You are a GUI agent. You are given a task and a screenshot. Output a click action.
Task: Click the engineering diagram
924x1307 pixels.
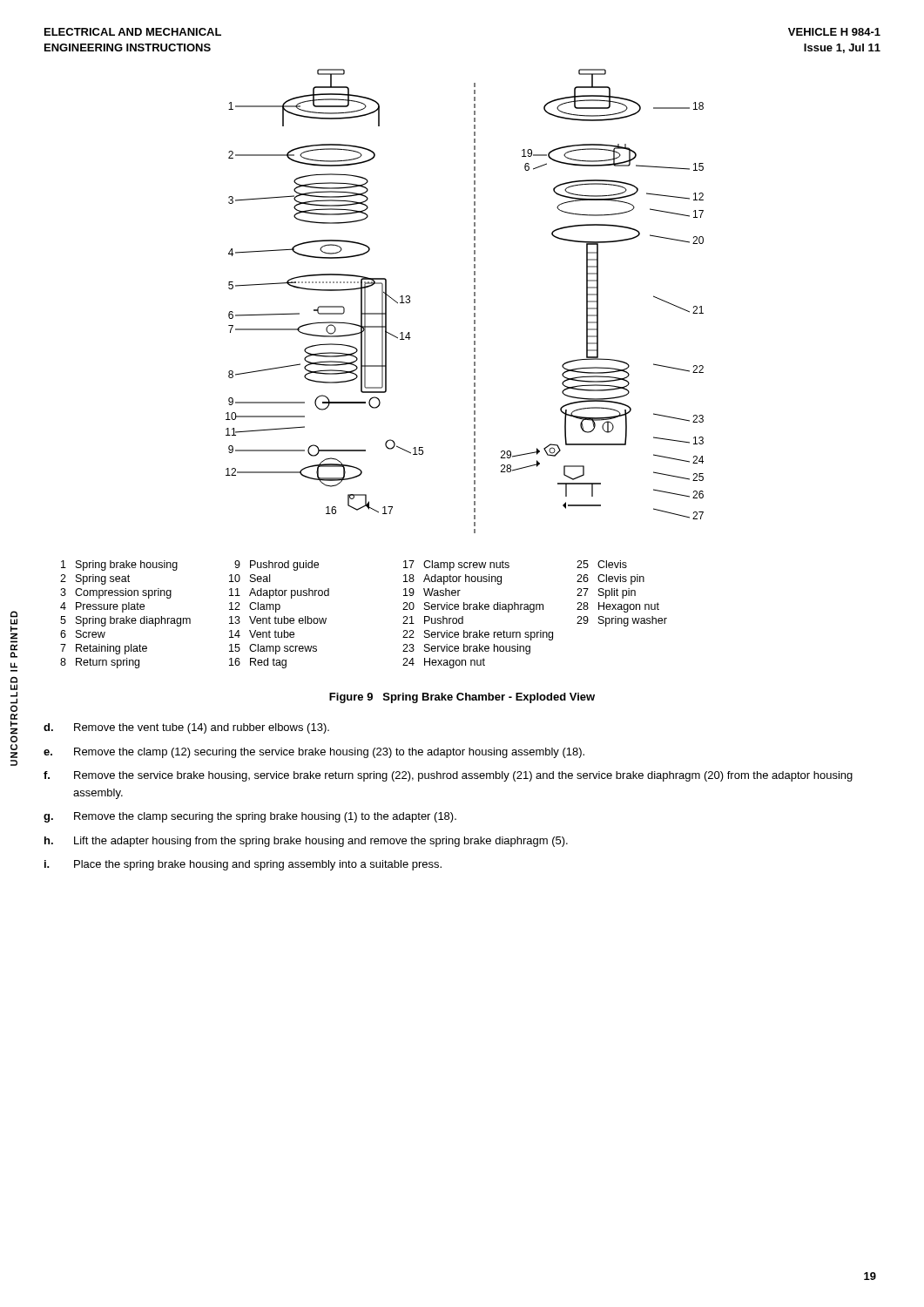coord(462,305)
